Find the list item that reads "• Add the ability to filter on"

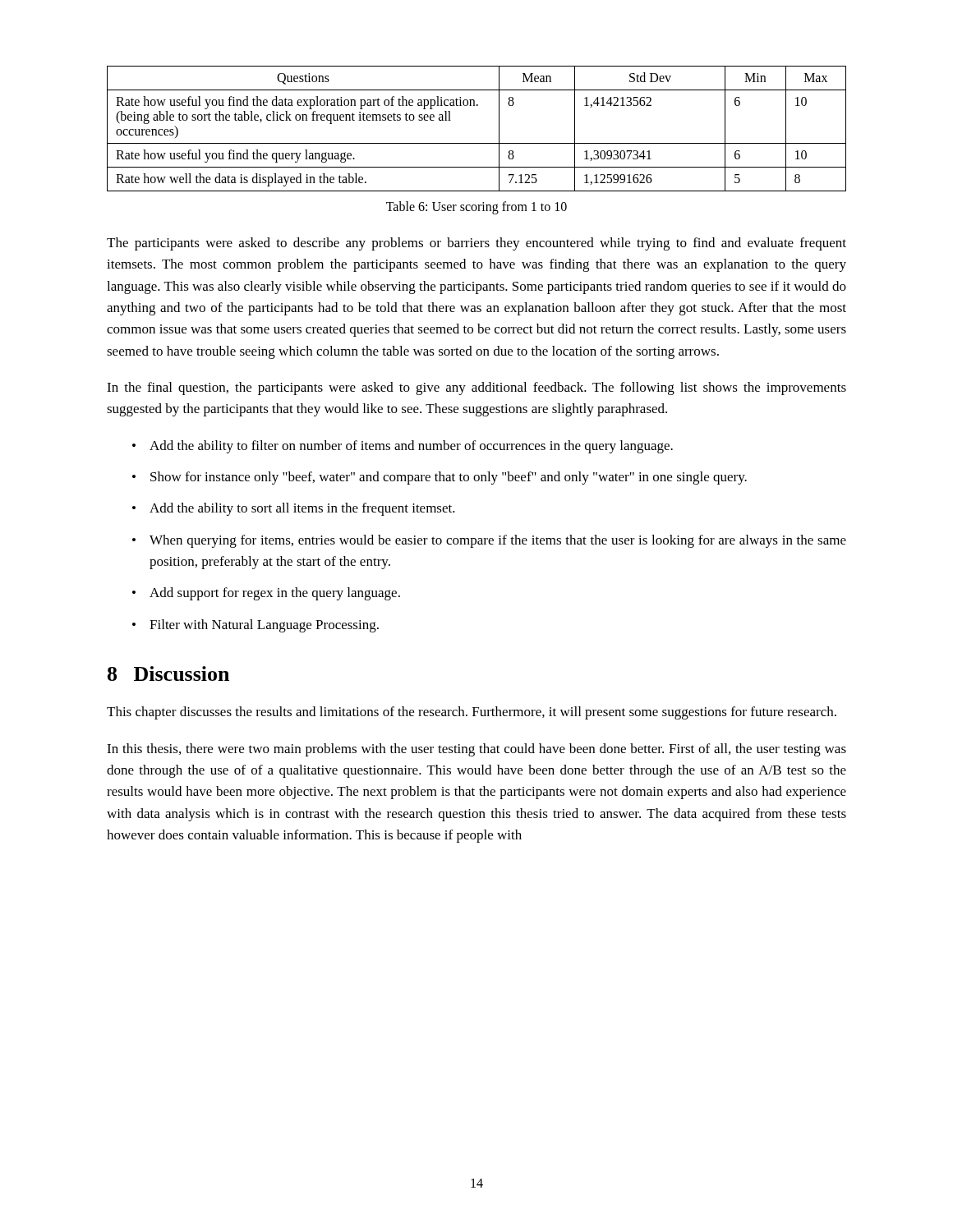pyautogui.click(x=489, y=446)
